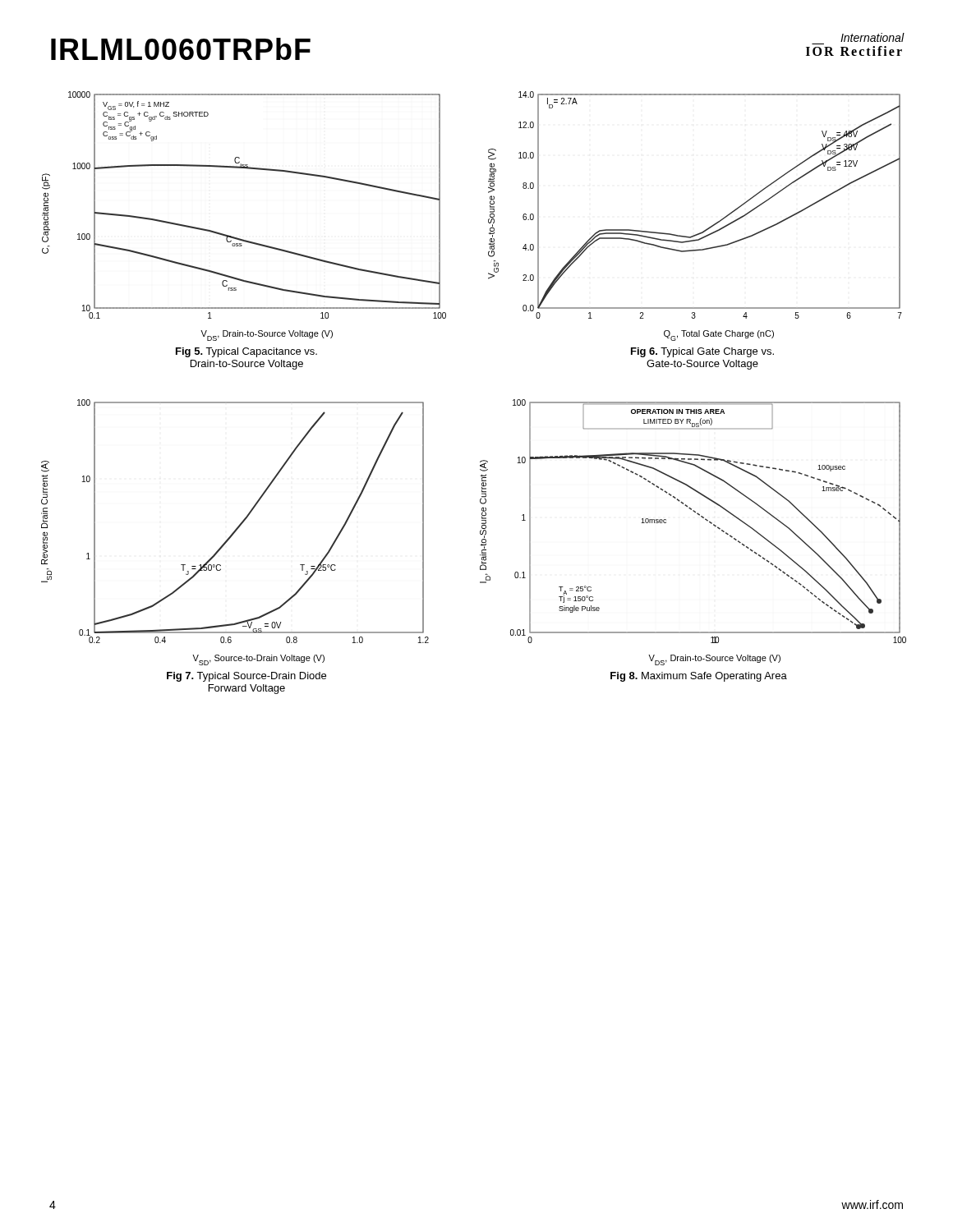The image size is (953, 1232).
Task: Find the passage starting "Fig 8. Maximum Safe Operating Area"
Action: pos(698,676)
